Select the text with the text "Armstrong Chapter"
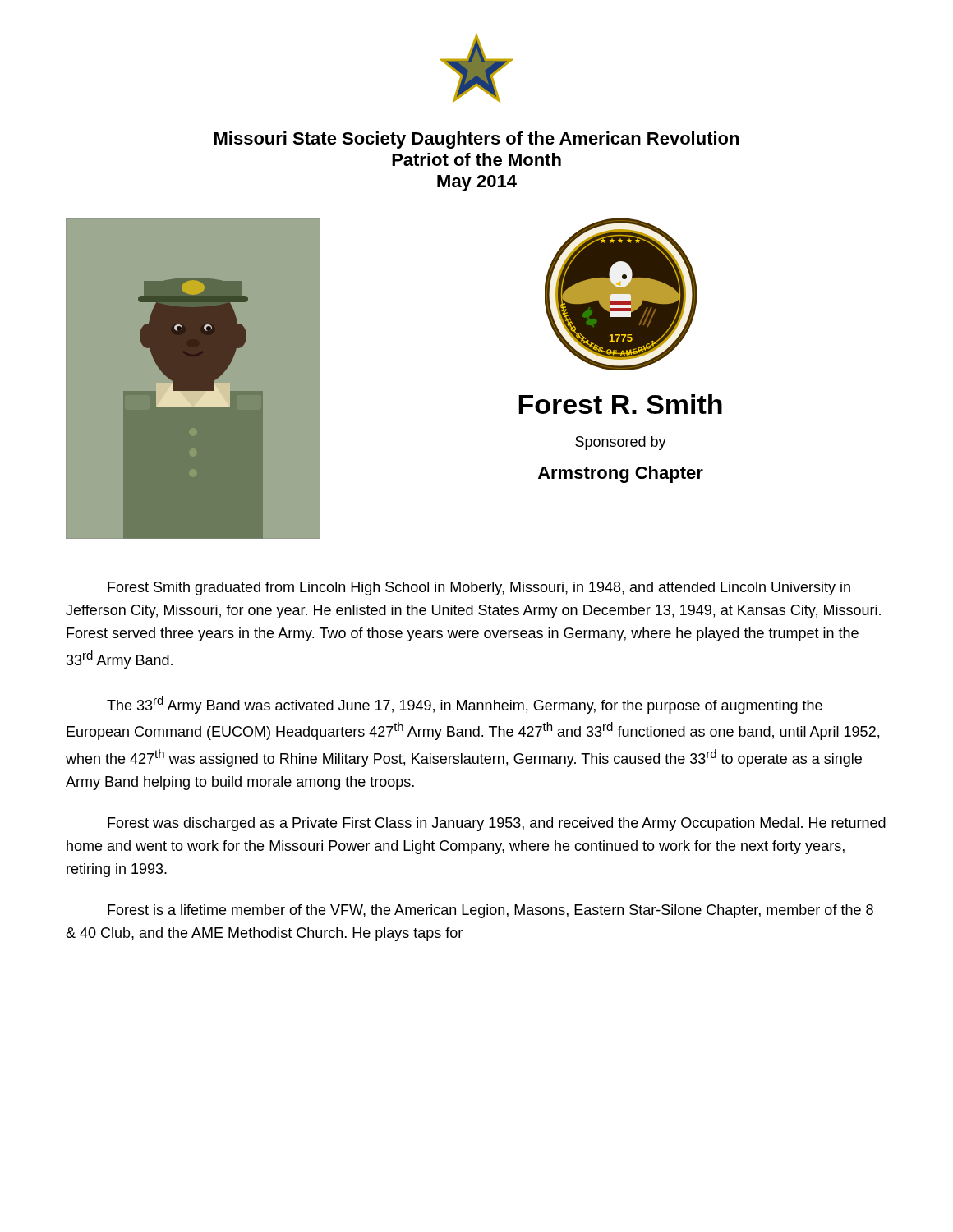Image resolution: width=953 pixels, height=1232 pixels. [620, 473]
